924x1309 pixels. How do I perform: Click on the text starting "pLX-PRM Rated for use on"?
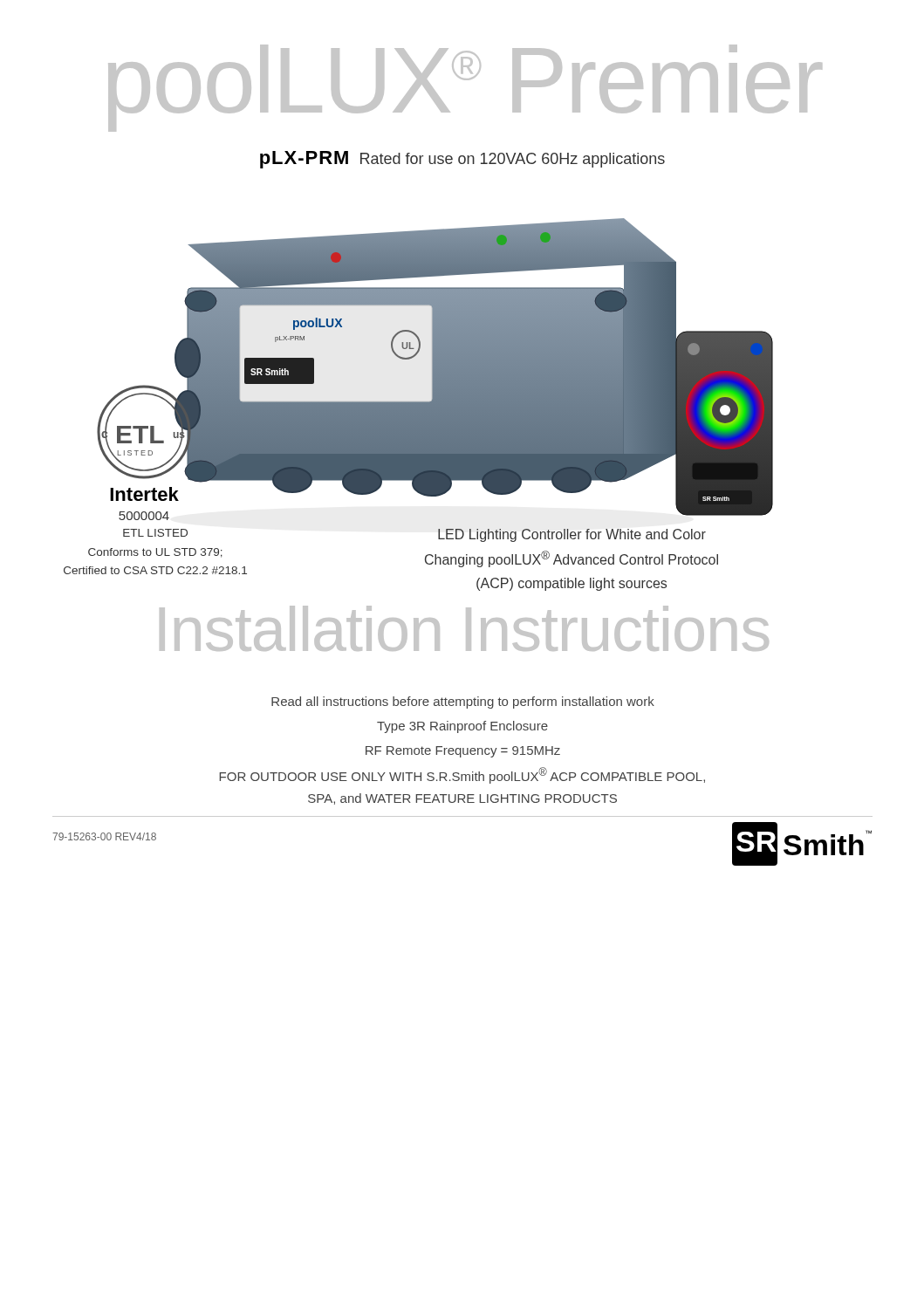(462, 158)
